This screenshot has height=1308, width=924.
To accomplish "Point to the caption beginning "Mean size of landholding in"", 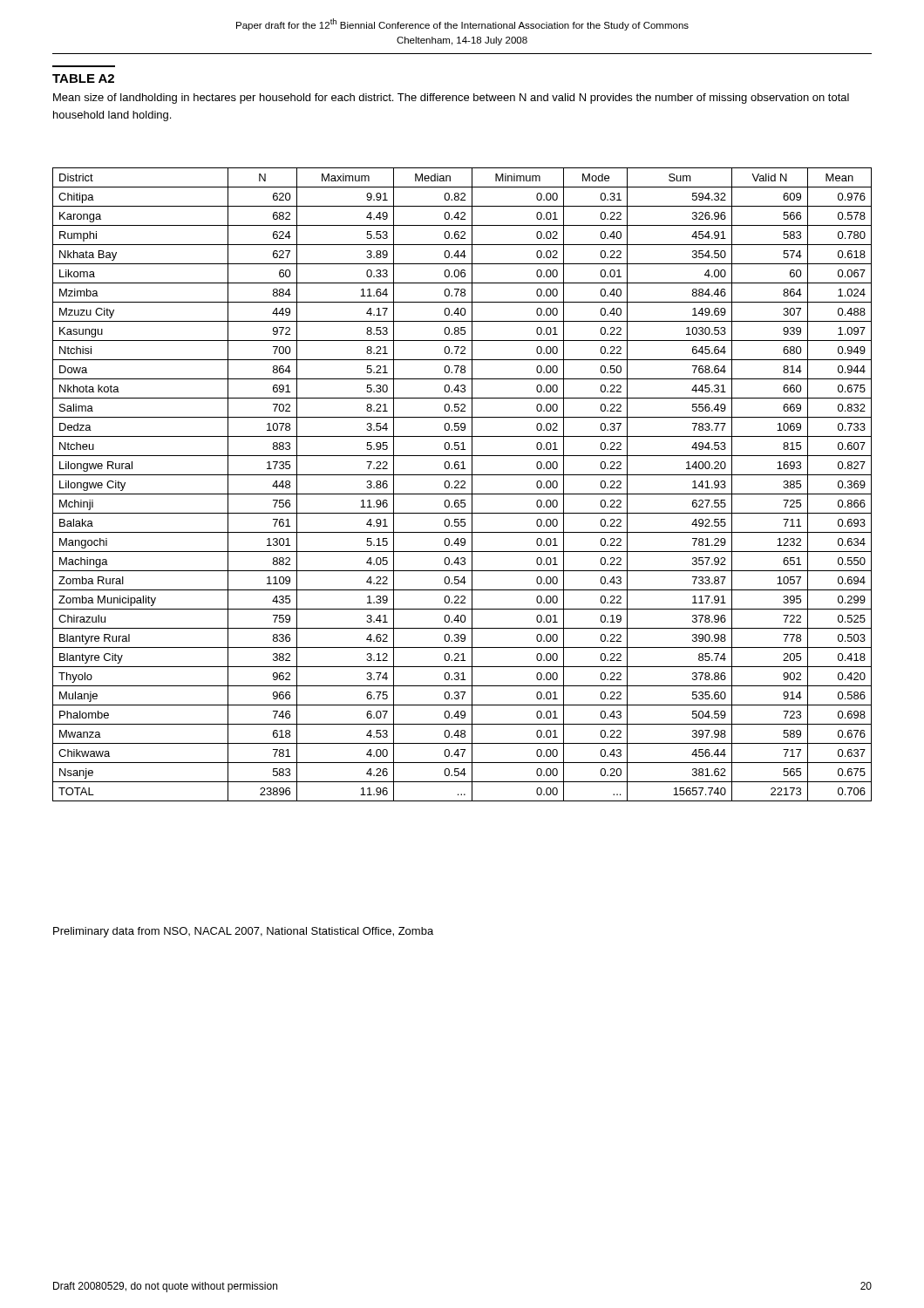I will [x=451, y=106].
